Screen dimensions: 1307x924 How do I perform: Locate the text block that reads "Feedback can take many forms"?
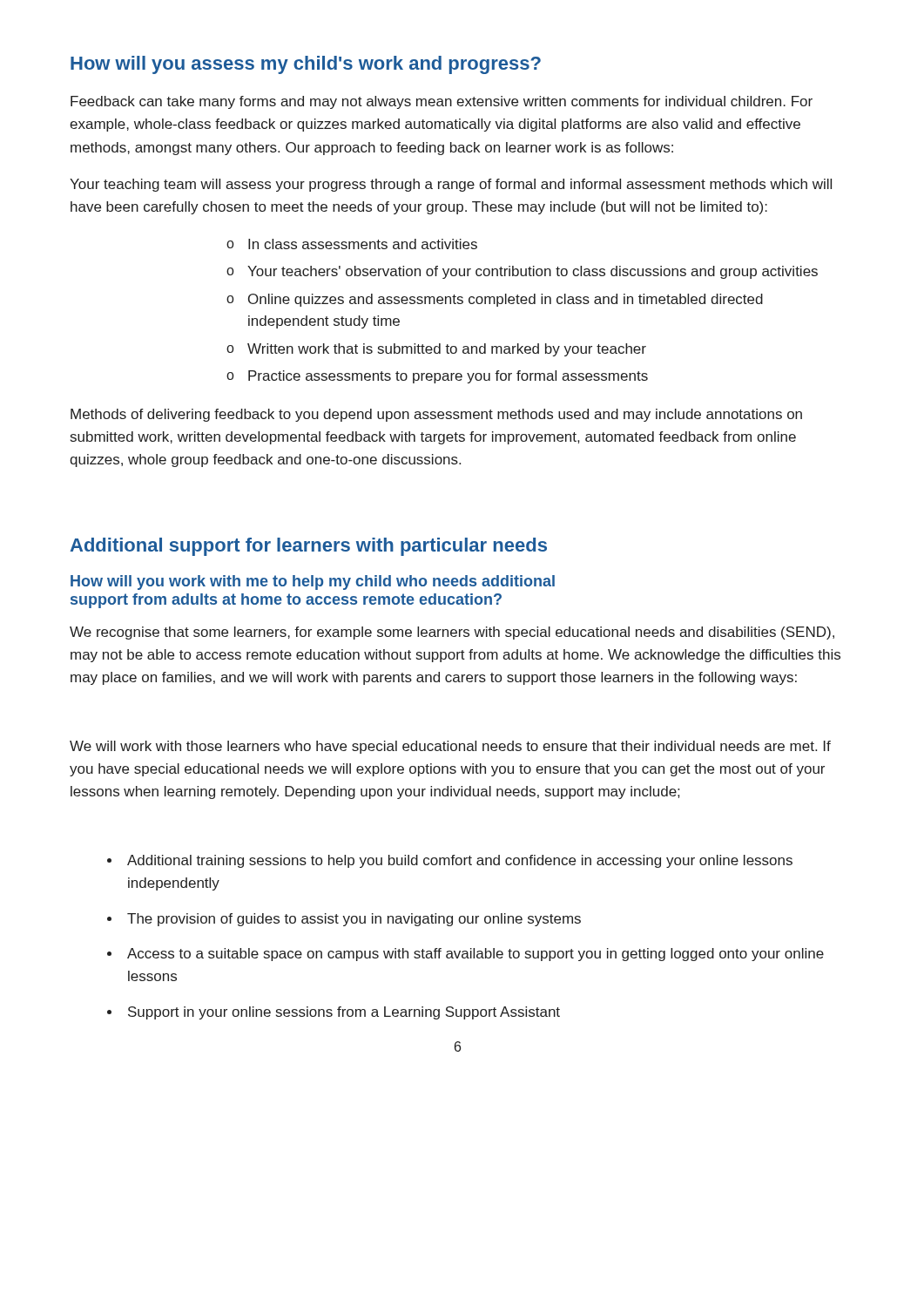click(x=458, y=125)
